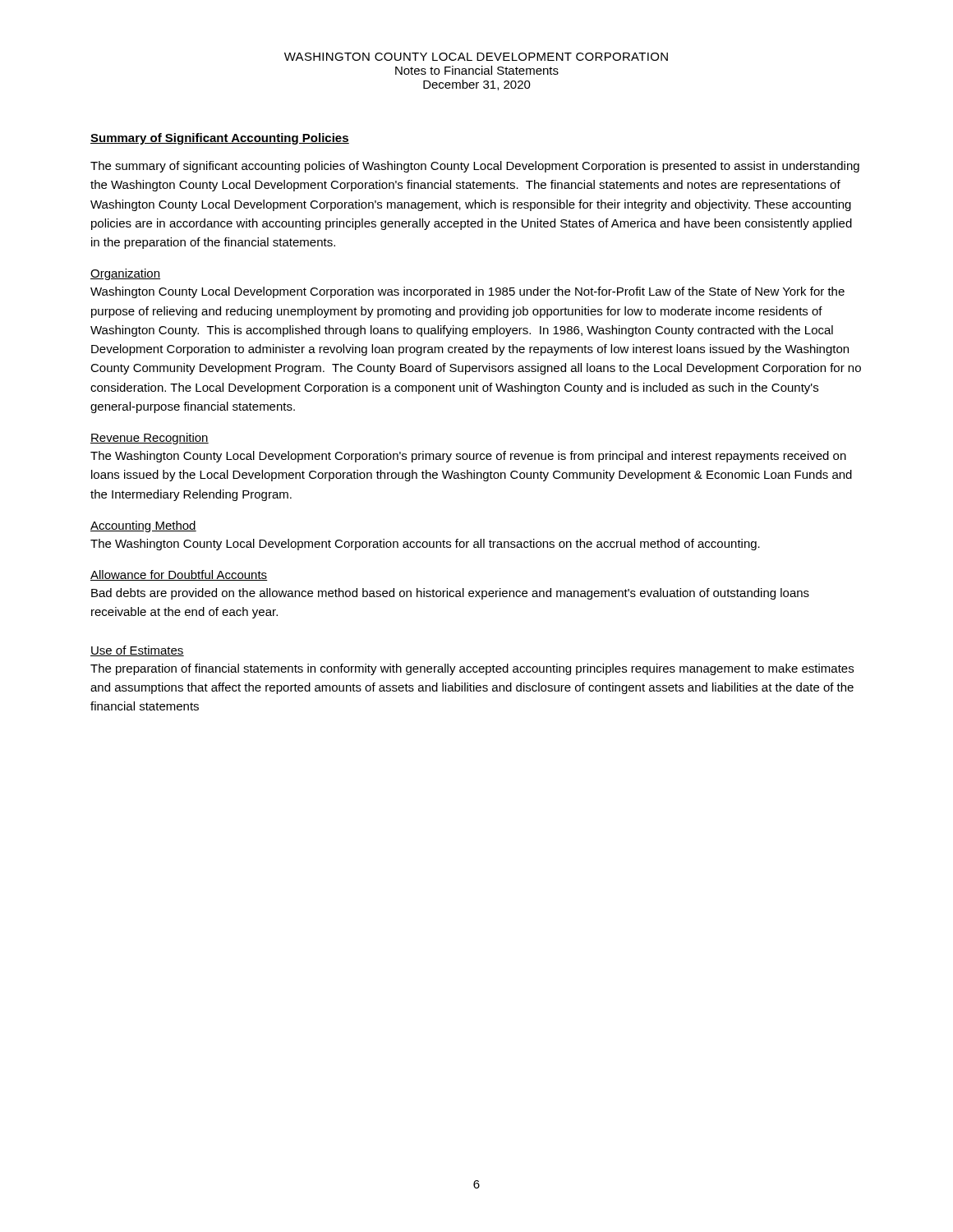953x1232 pixels.
Task: Locate the section header that reads "Allowance for Doubtful"
Action: (179, 575)
